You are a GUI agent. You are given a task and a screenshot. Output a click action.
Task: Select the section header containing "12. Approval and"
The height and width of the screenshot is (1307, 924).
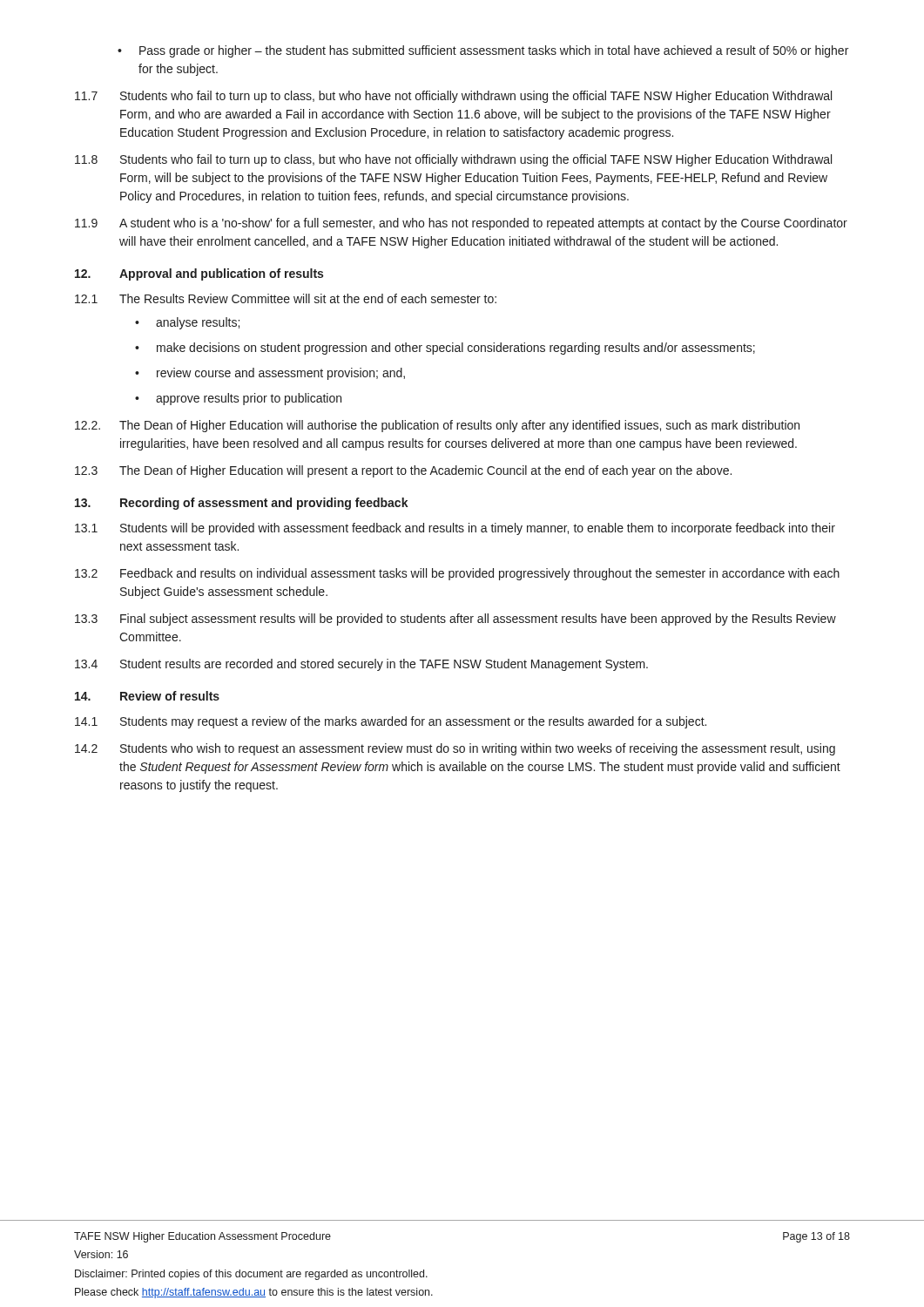199,274
